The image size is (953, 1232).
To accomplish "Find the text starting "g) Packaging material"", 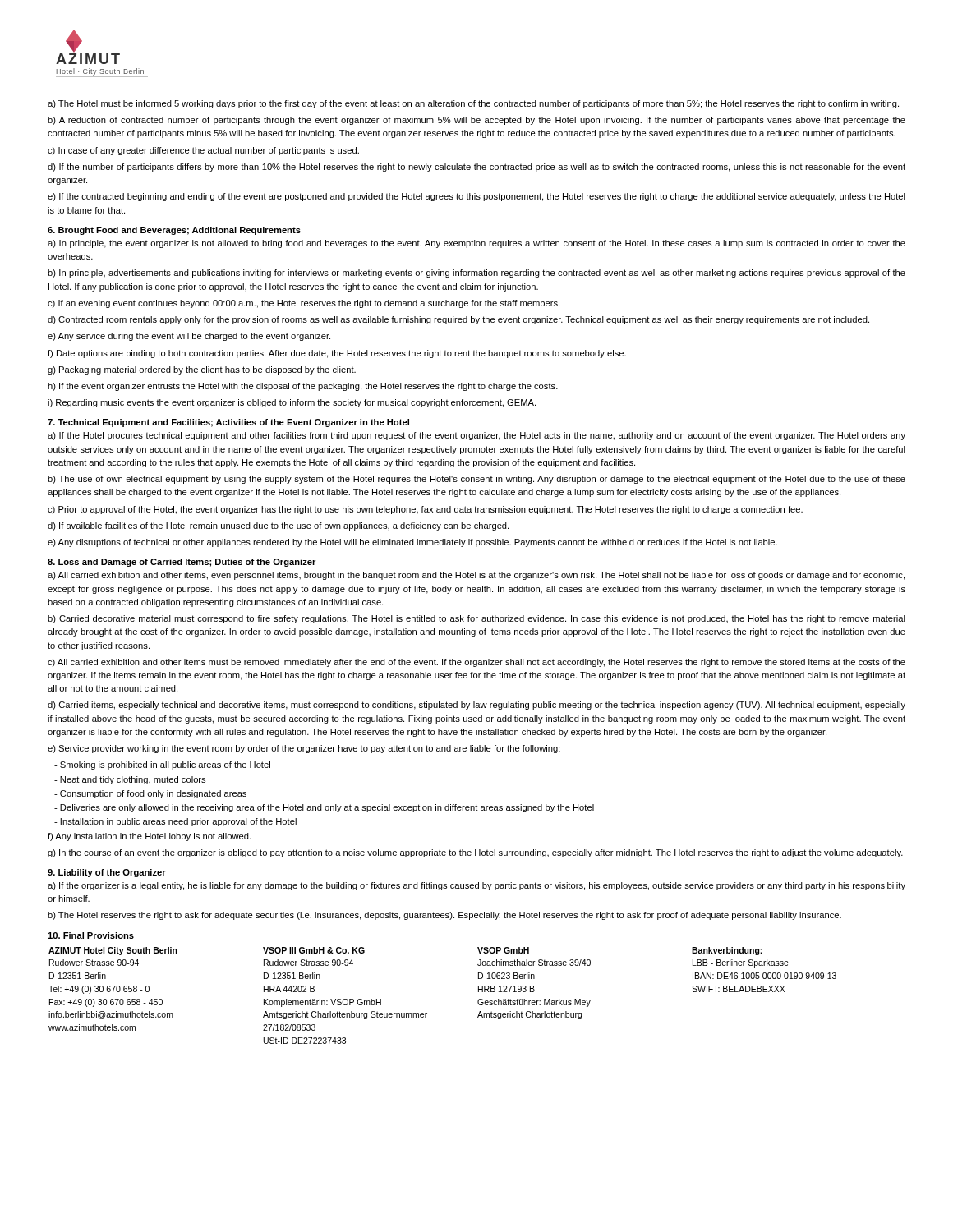I will [202, 369].
